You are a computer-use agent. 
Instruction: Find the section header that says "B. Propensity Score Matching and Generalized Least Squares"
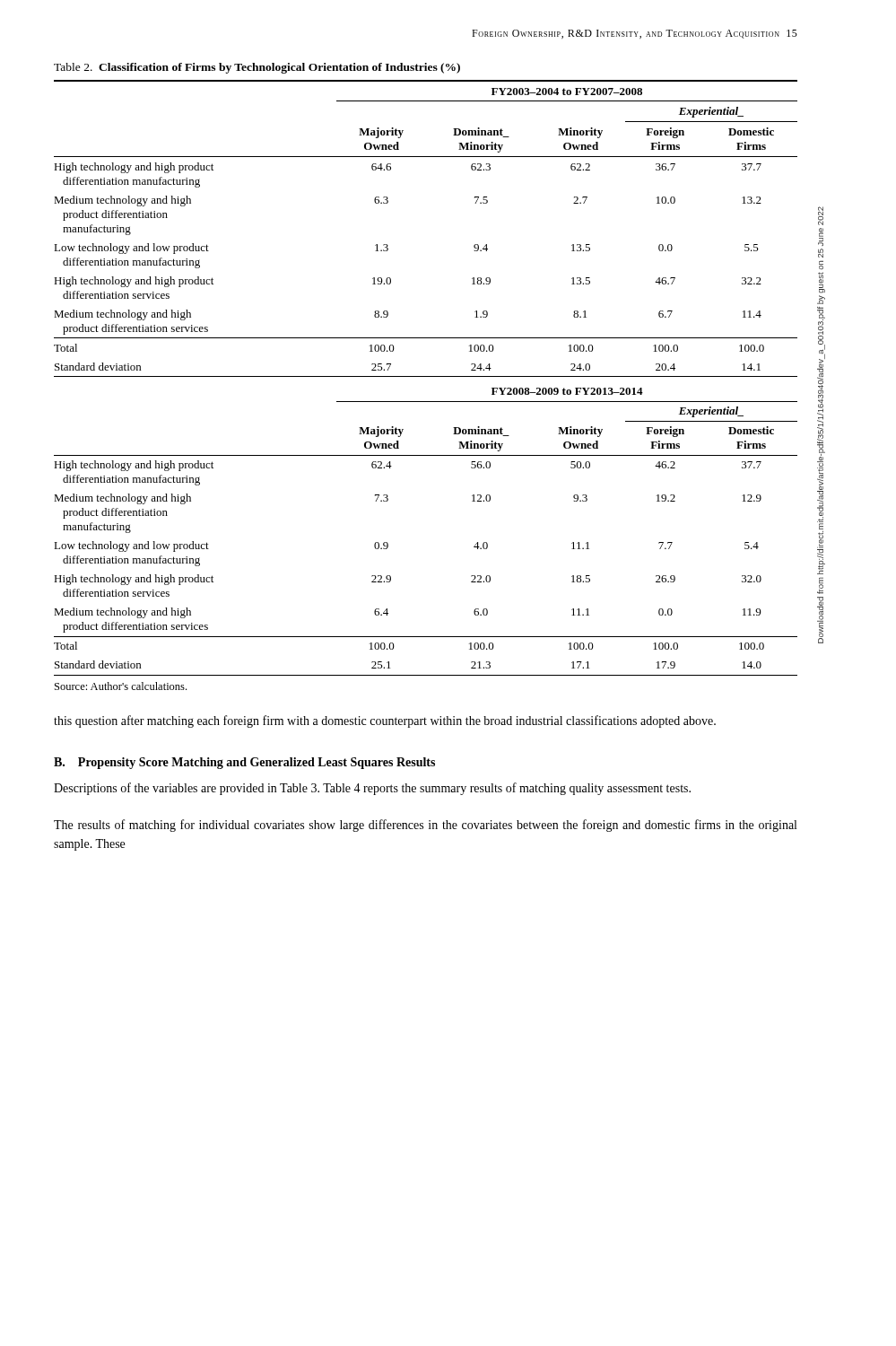point(245,762)
